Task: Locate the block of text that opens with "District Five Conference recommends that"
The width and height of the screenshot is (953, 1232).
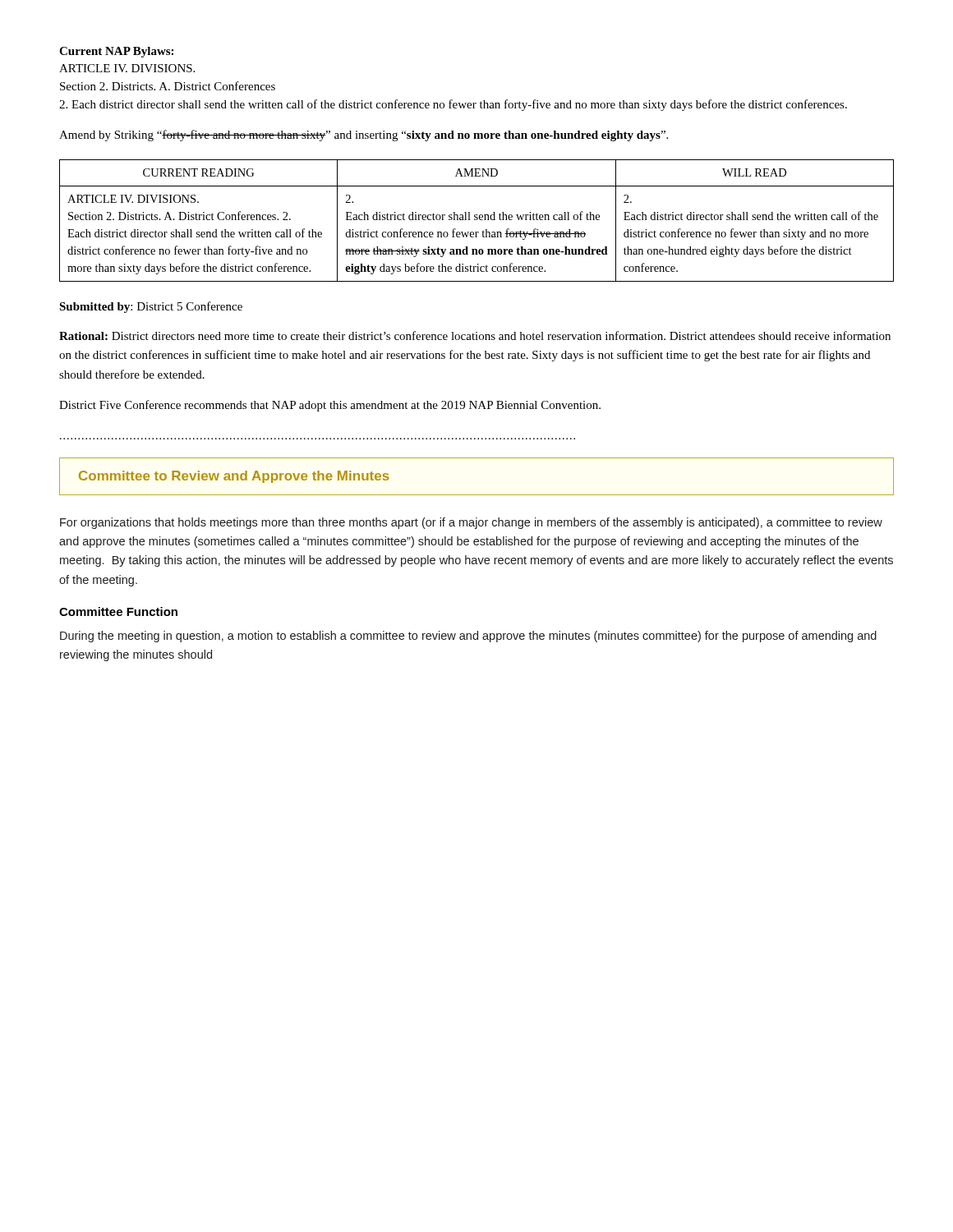Action: click(330, 405)
